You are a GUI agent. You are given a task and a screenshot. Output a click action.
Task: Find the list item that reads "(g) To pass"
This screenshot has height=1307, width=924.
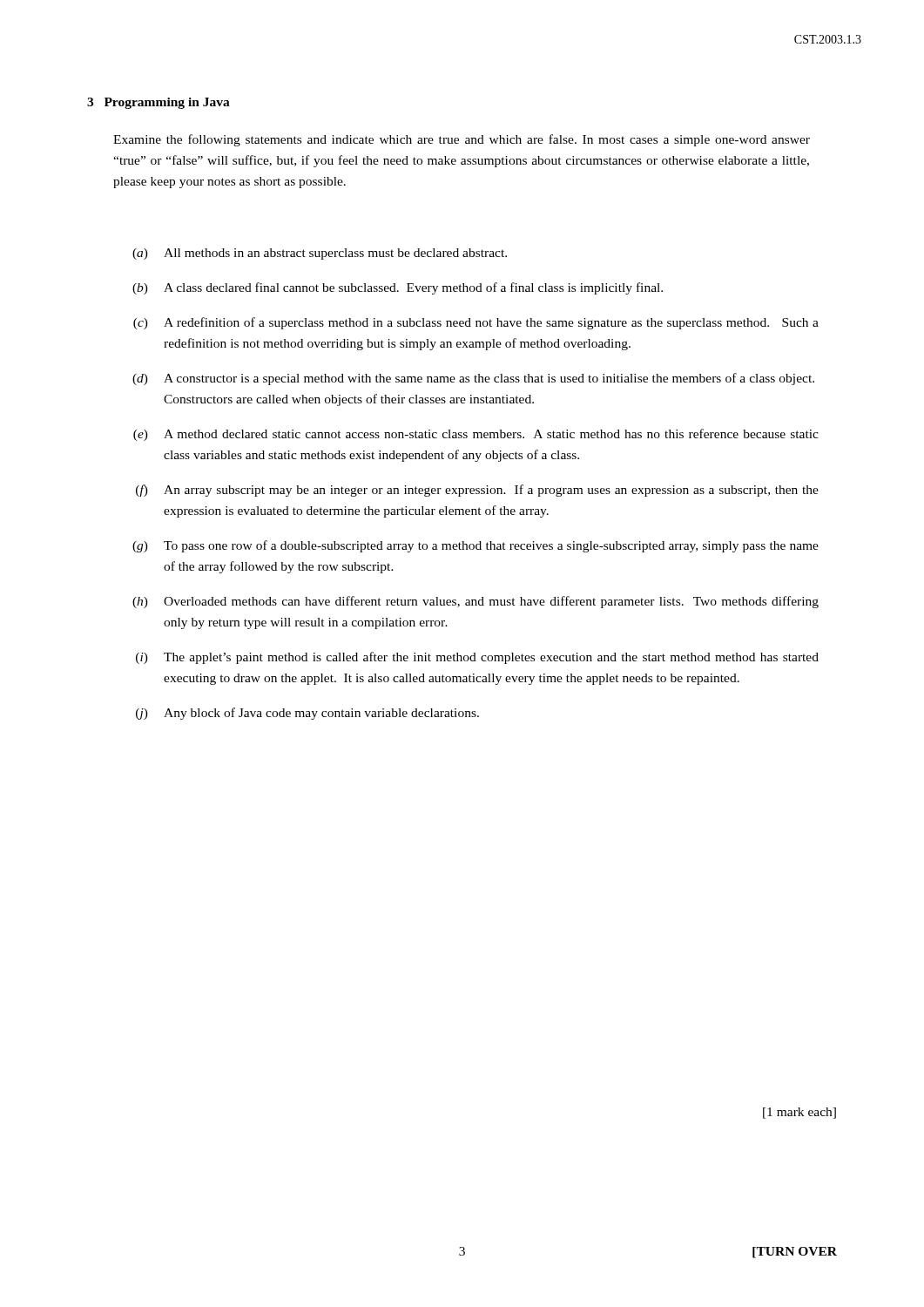(x=453, y=556)
